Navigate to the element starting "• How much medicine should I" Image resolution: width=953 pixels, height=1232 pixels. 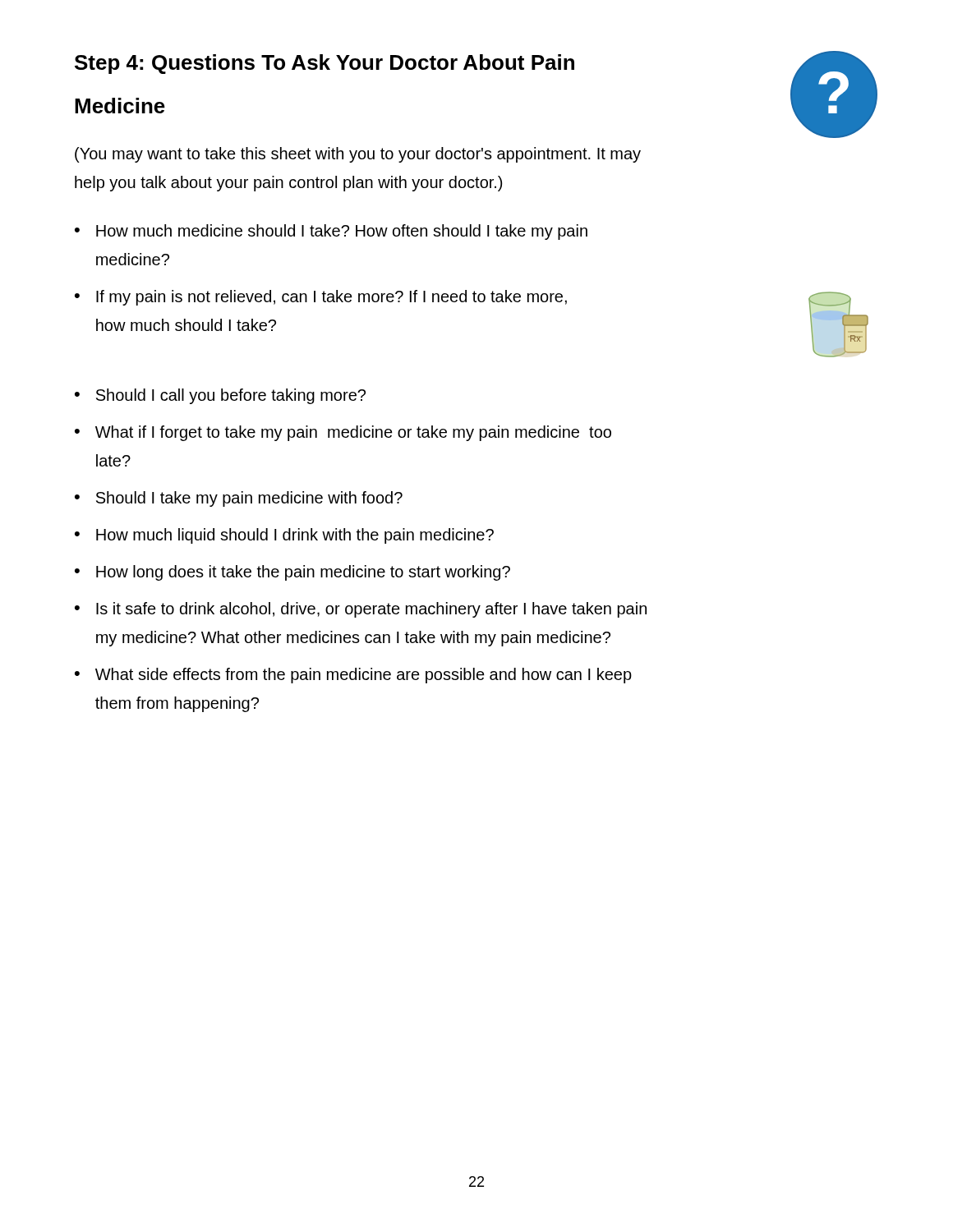tap(476, 246)
